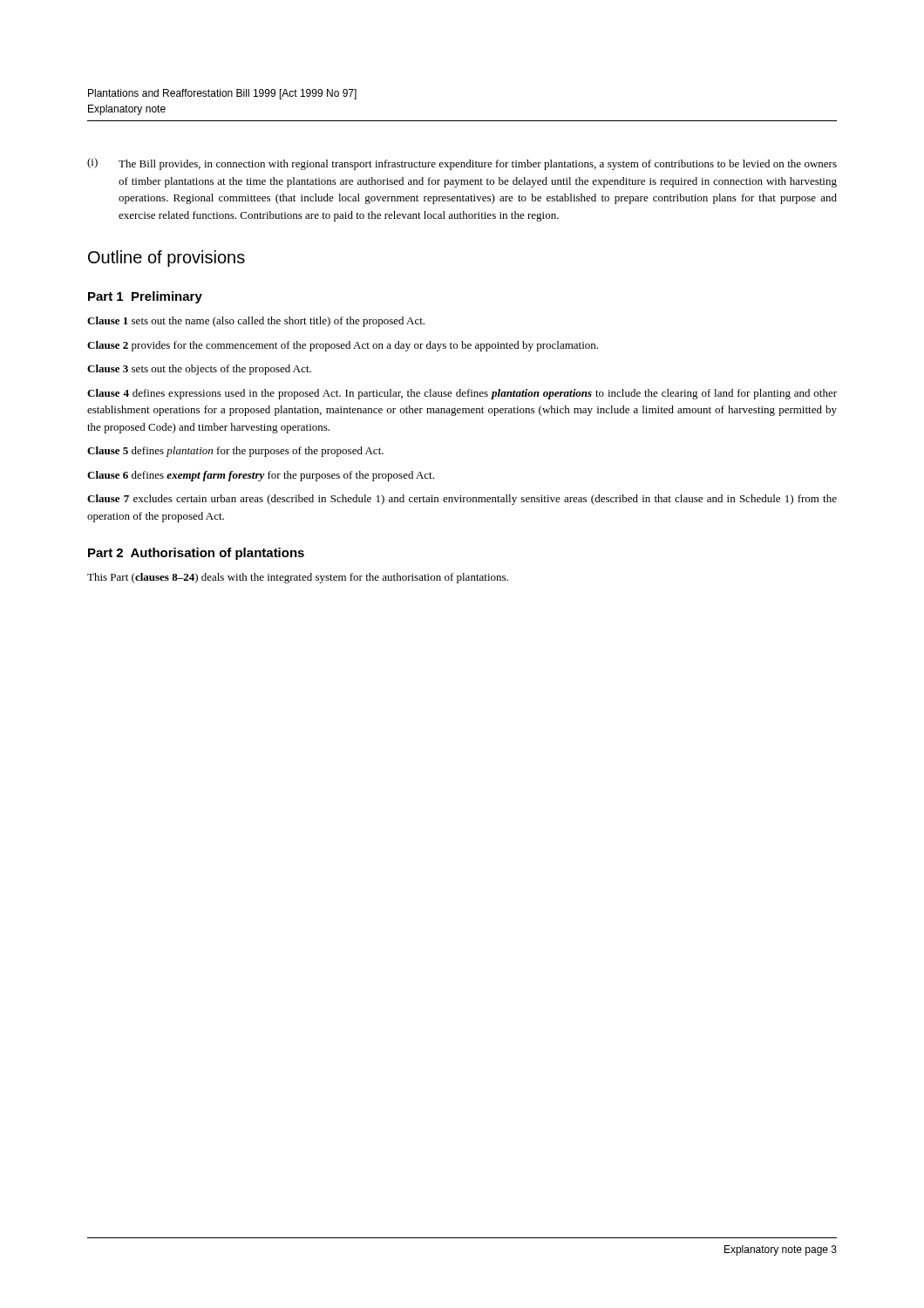Select the region starting "Outline of provisions"
The image size is (924, 1308).
166,259
